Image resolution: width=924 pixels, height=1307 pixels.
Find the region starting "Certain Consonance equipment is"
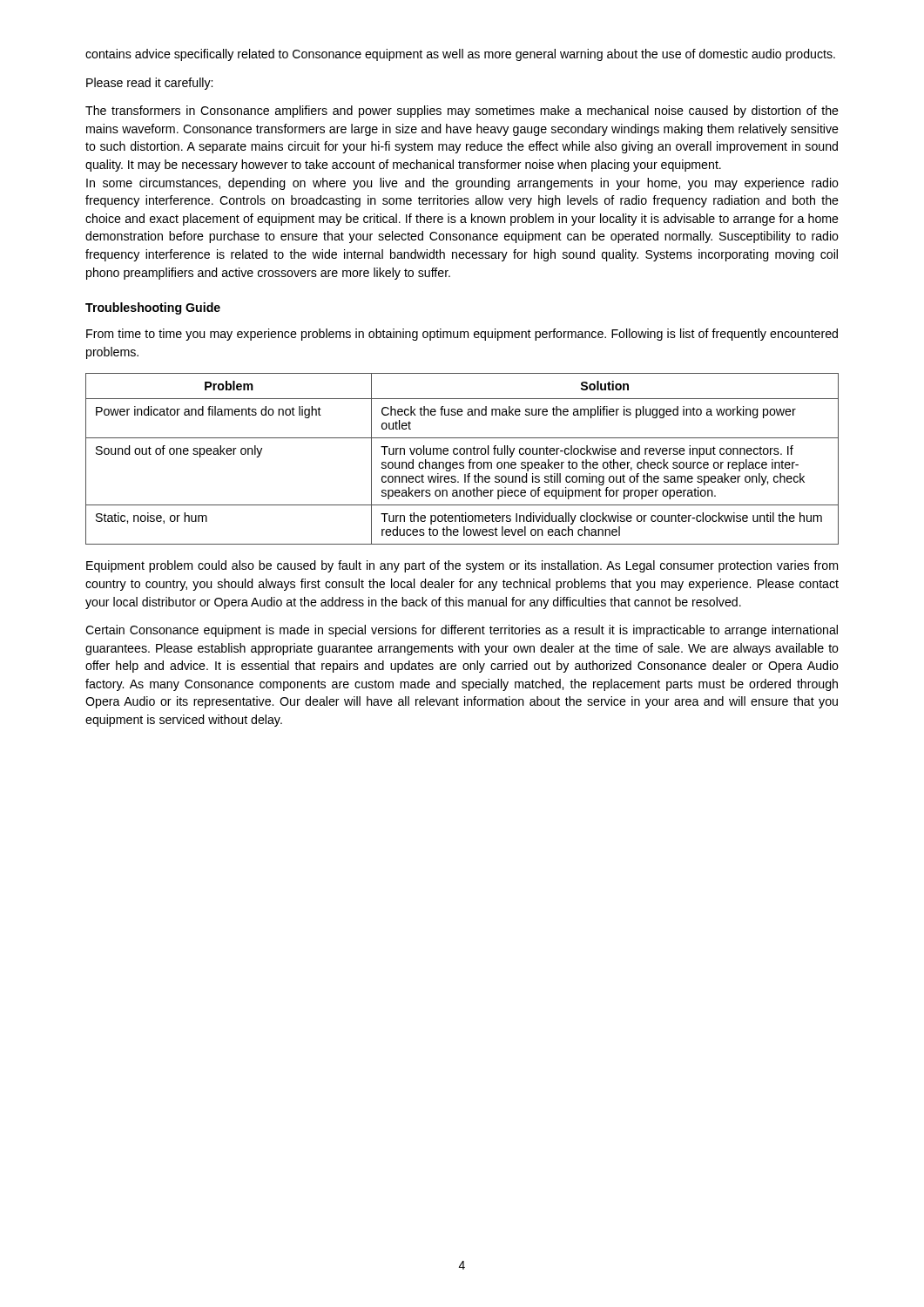pos(462,675)
